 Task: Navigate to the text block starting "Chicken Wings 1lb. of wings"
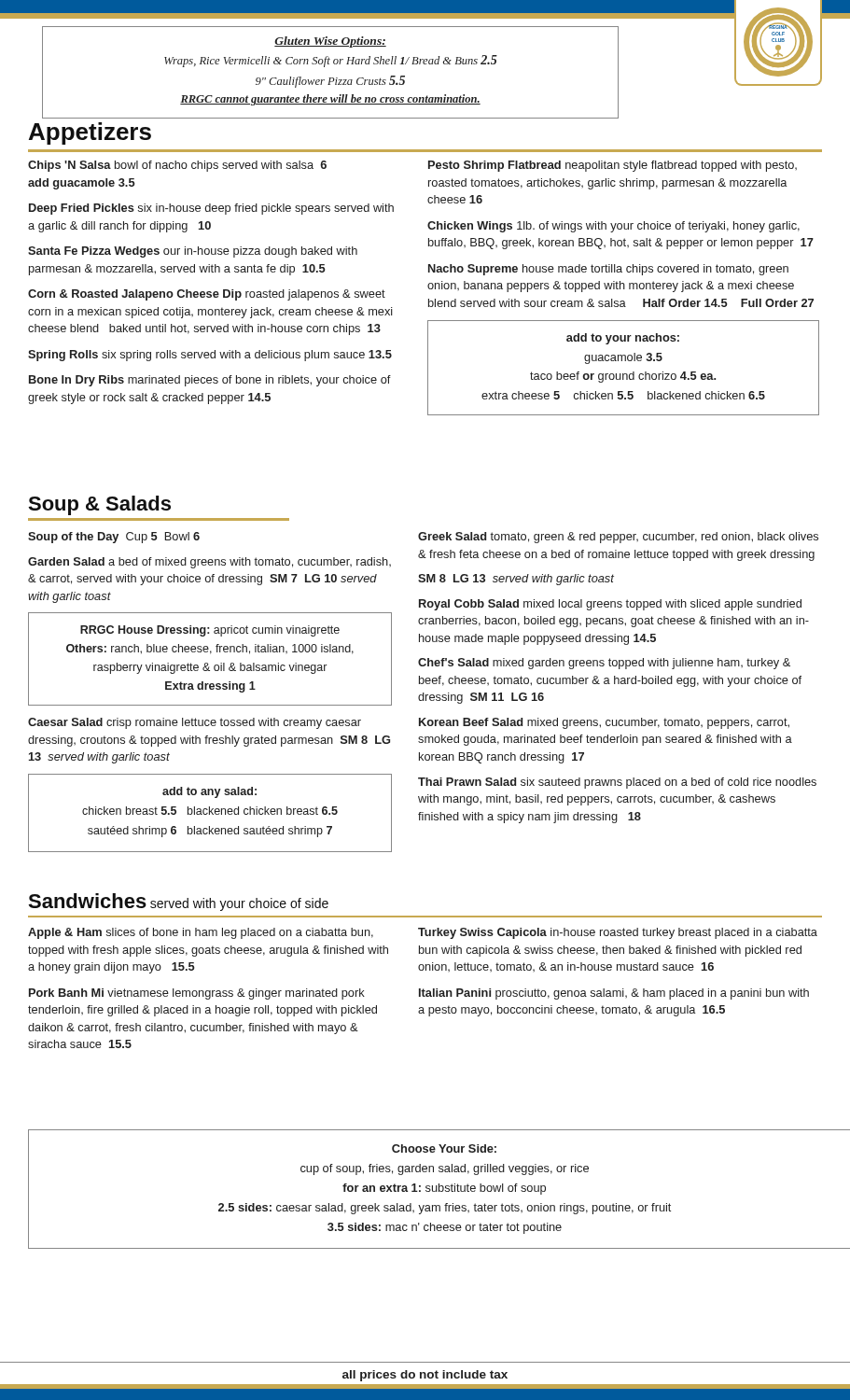tap(620, 234)
